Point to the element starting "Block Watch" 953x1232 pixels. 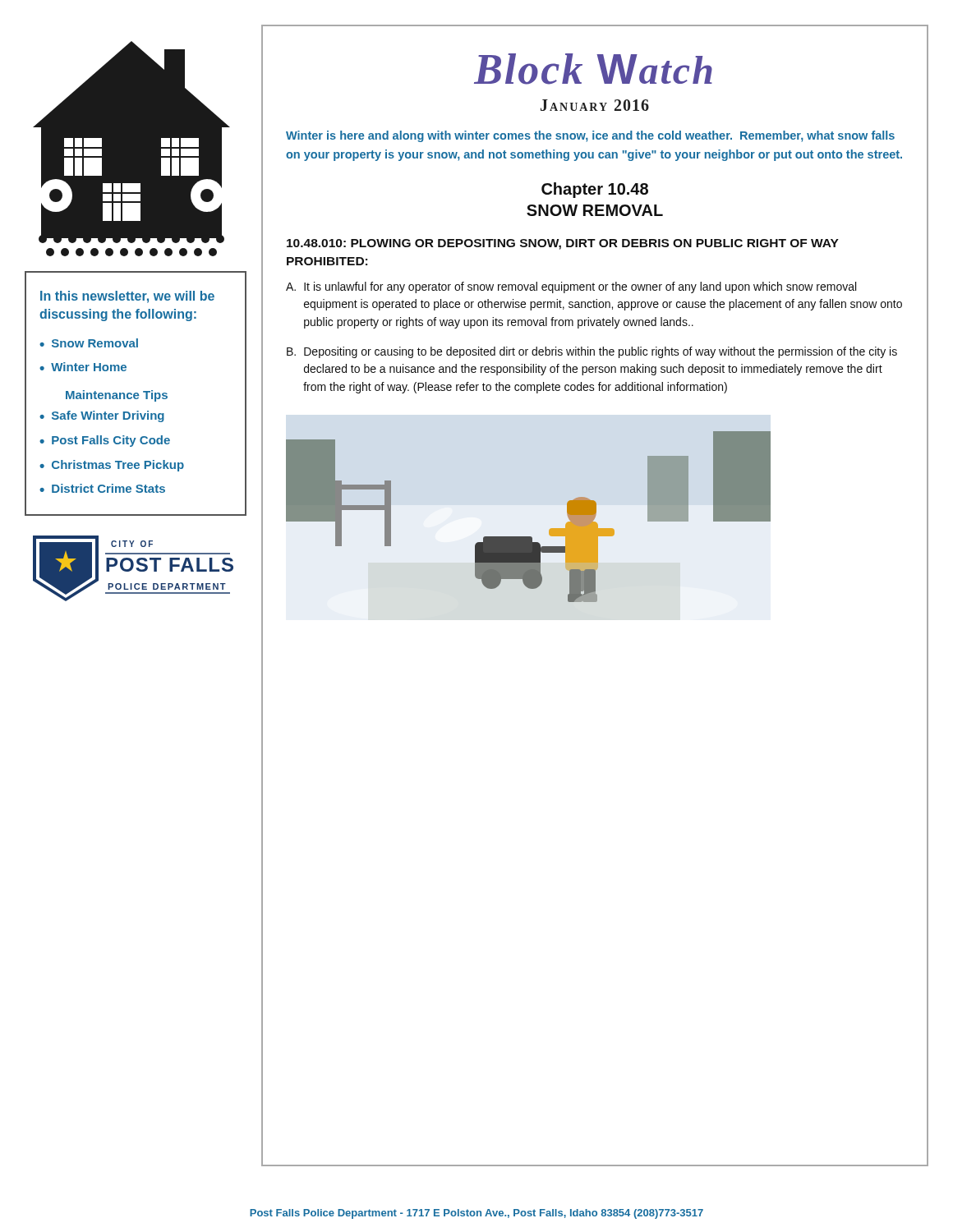[x=595, y=69]
